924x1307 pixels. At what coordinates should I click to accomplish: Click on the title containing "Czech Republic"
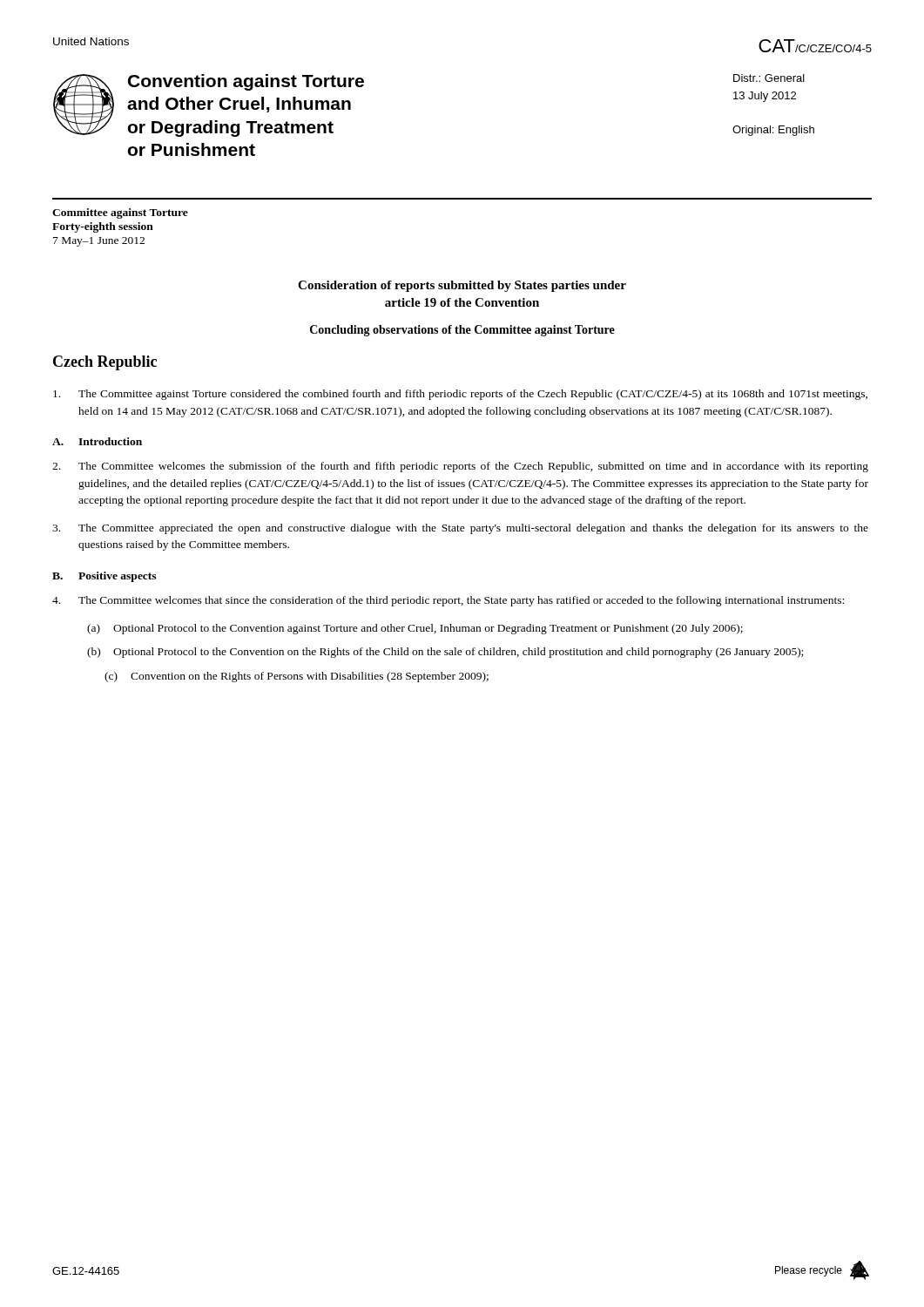click(105, 362)
